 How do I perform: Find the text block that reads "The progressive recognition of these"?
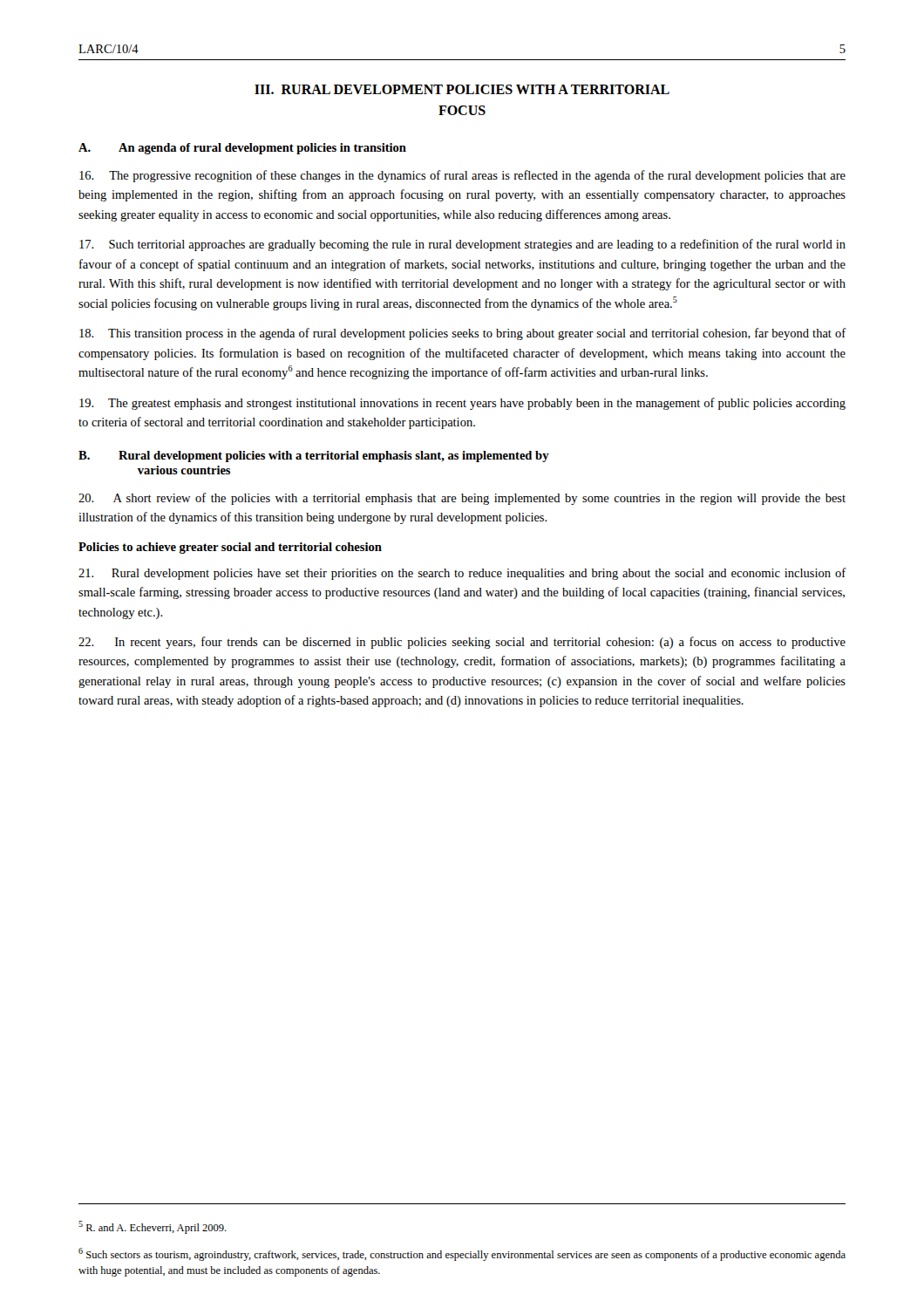coord(462,195)
